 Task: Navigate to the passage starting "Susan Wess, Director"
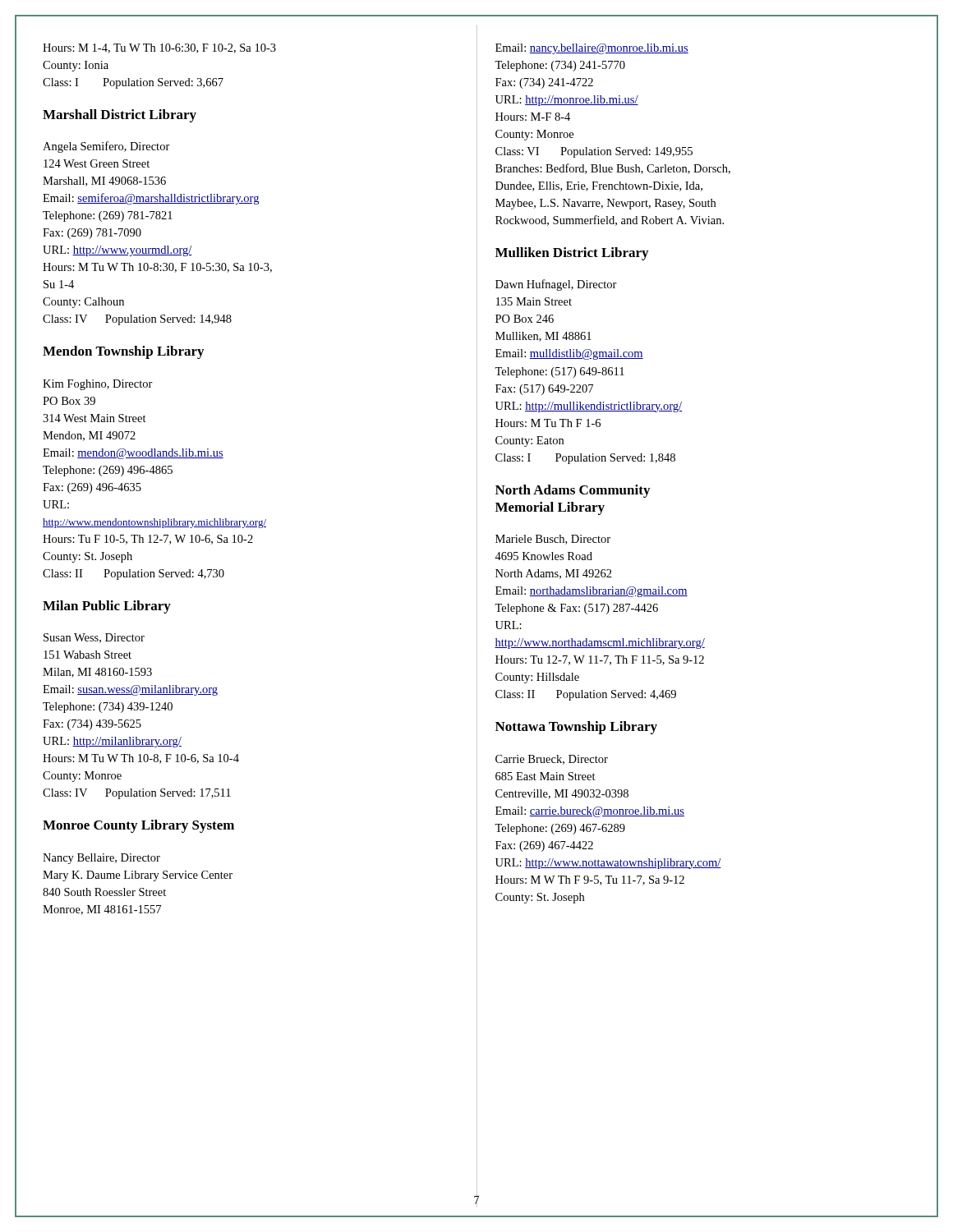(94, 638)
